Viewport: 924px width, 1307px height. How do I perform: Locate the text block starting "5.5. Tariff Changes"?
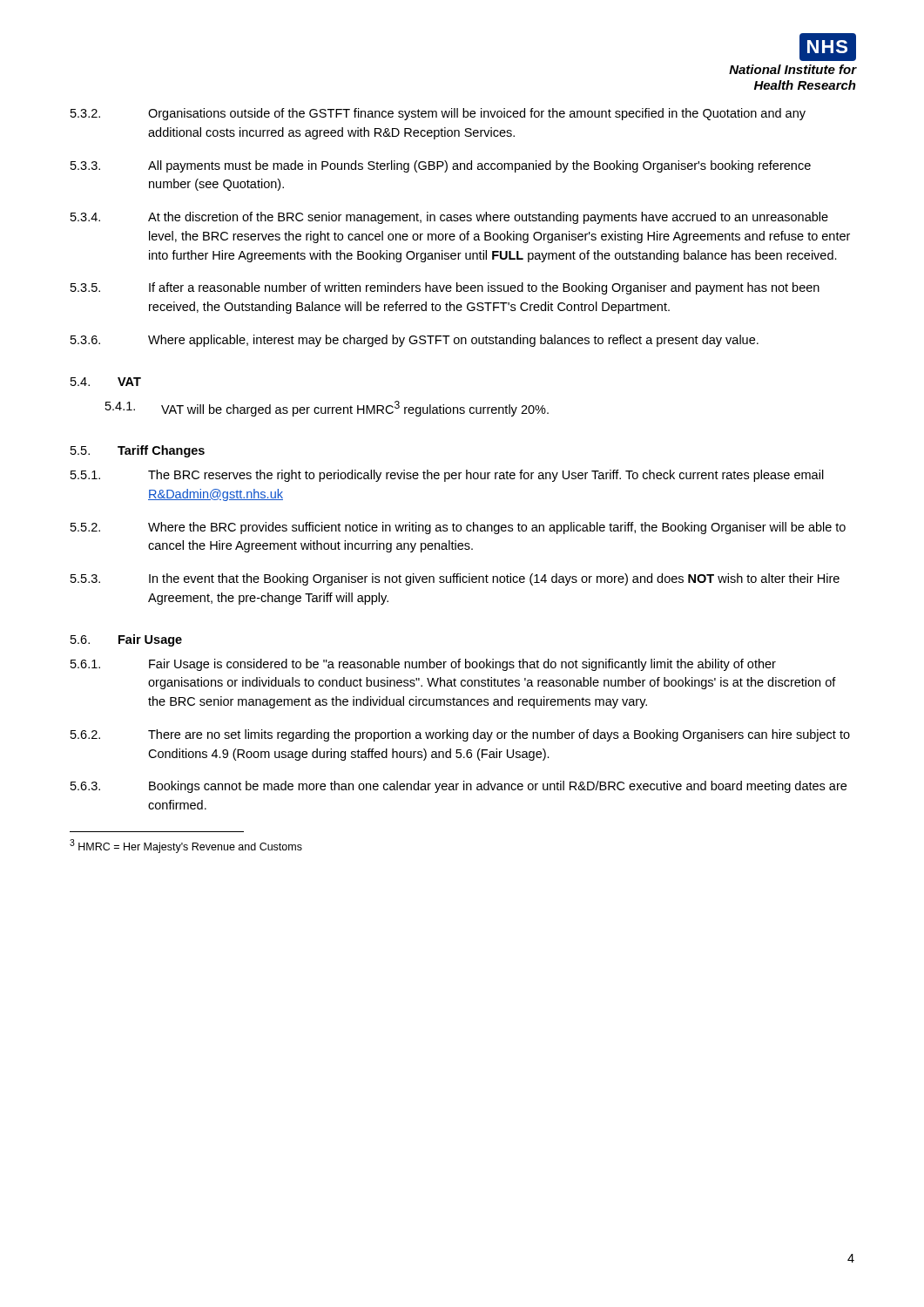click(137, 451)
